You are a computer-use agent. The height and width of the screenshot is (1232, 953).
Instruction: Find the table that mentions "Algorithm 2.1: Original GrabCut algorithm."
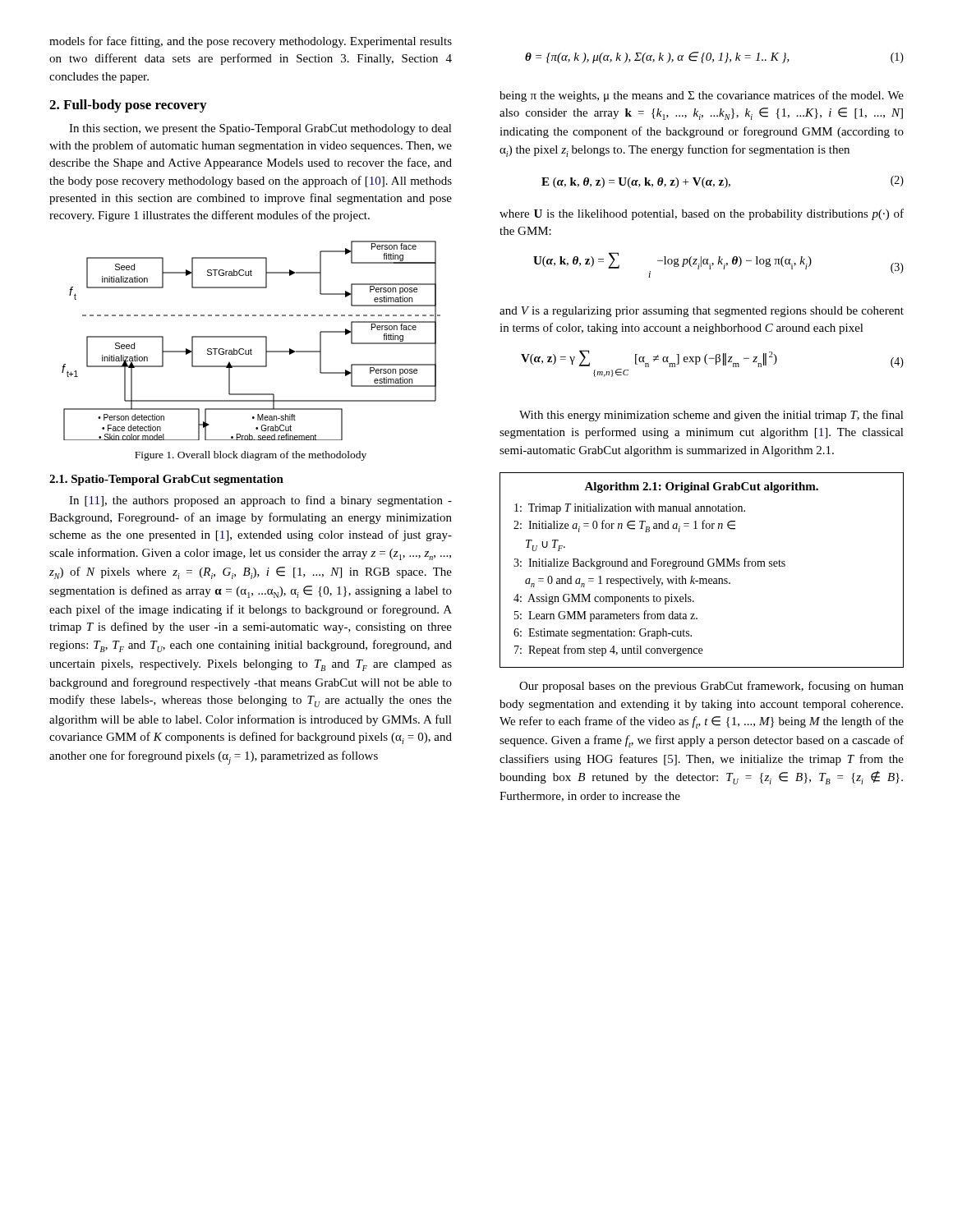point(702,570)
